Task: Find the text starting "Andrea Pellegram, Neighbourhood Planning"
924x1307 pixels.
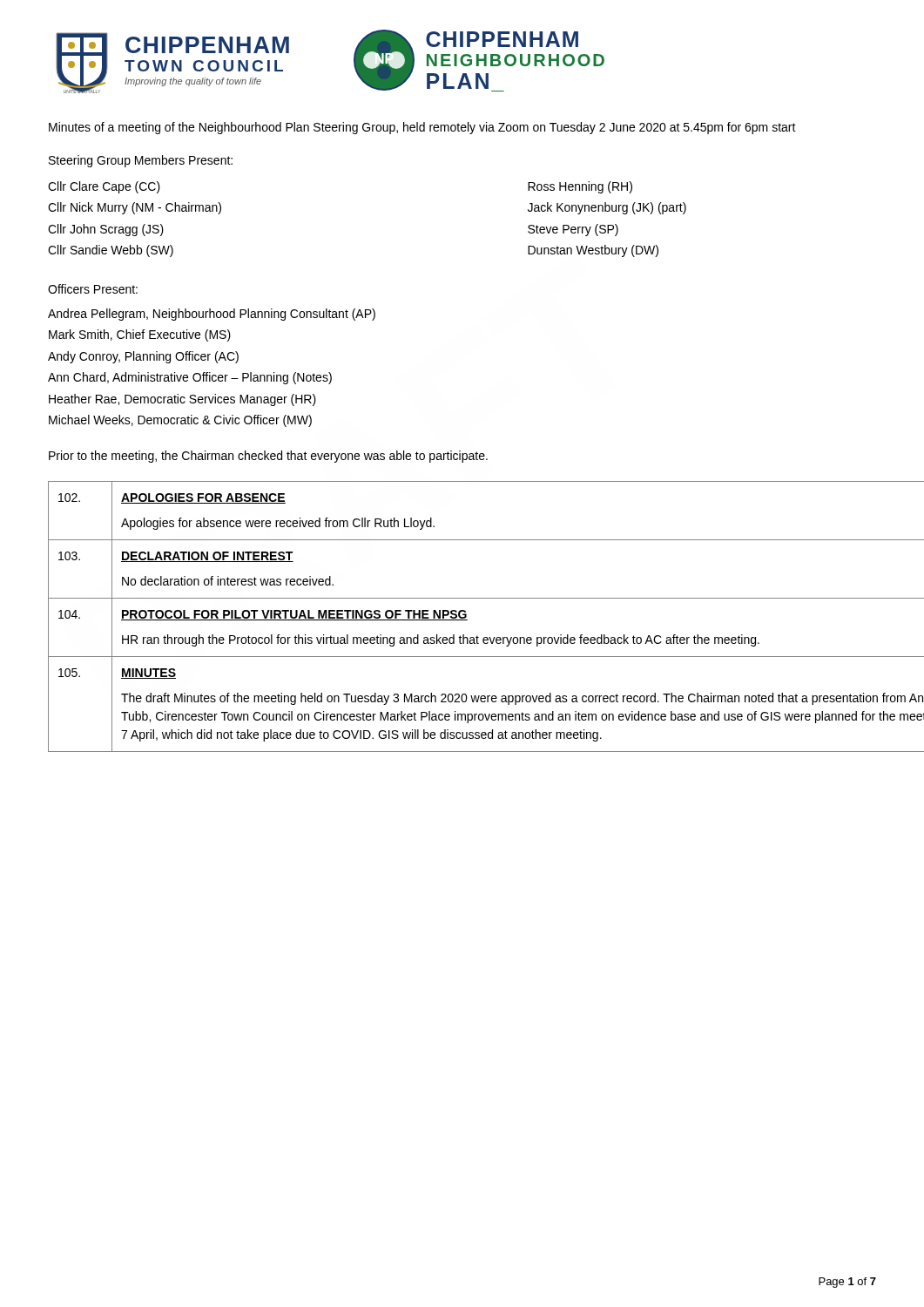Action: click(212, 313)
